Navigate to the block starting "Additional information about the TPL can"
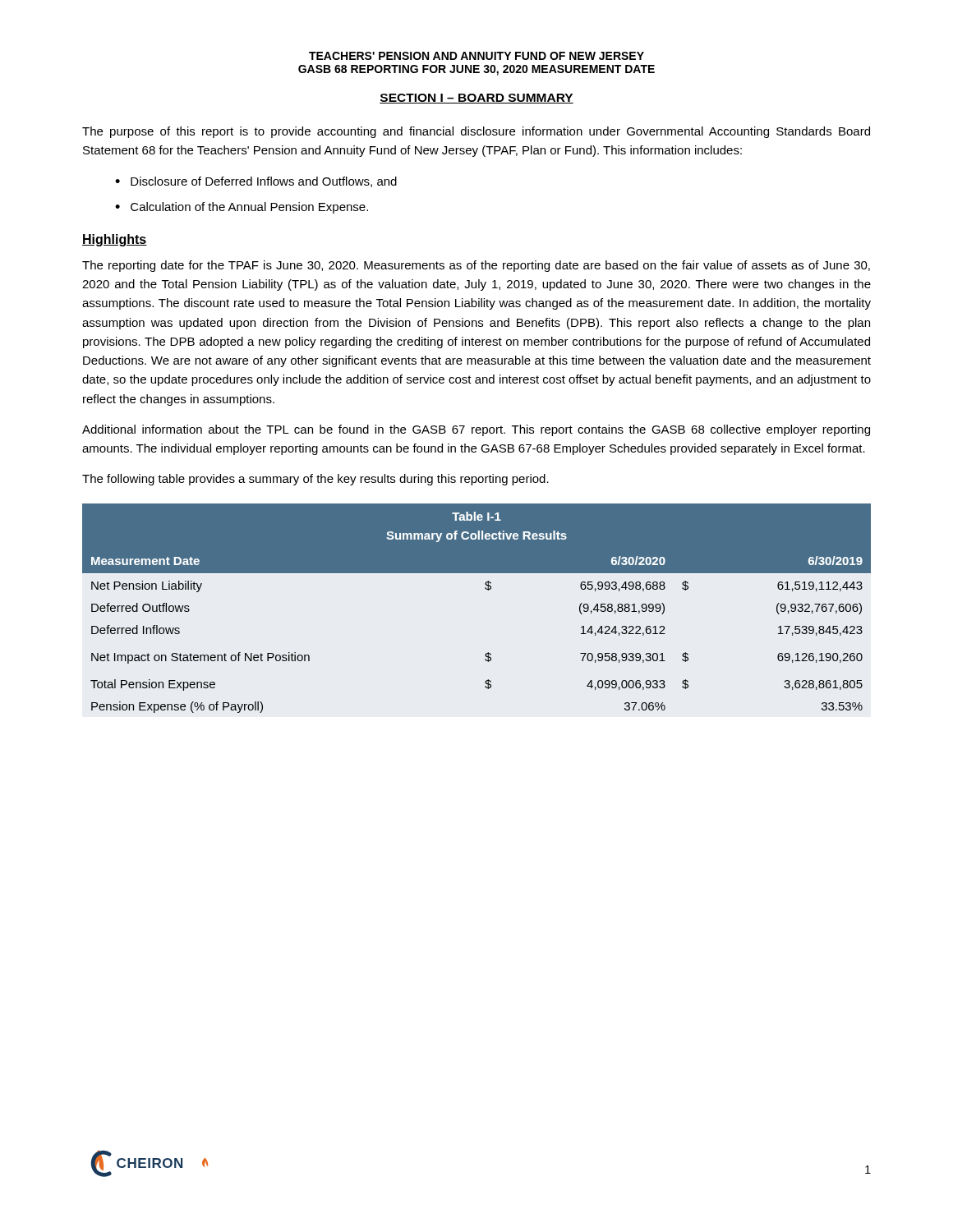The width and height of the screenshot is (953, 1232). point(476,439)
